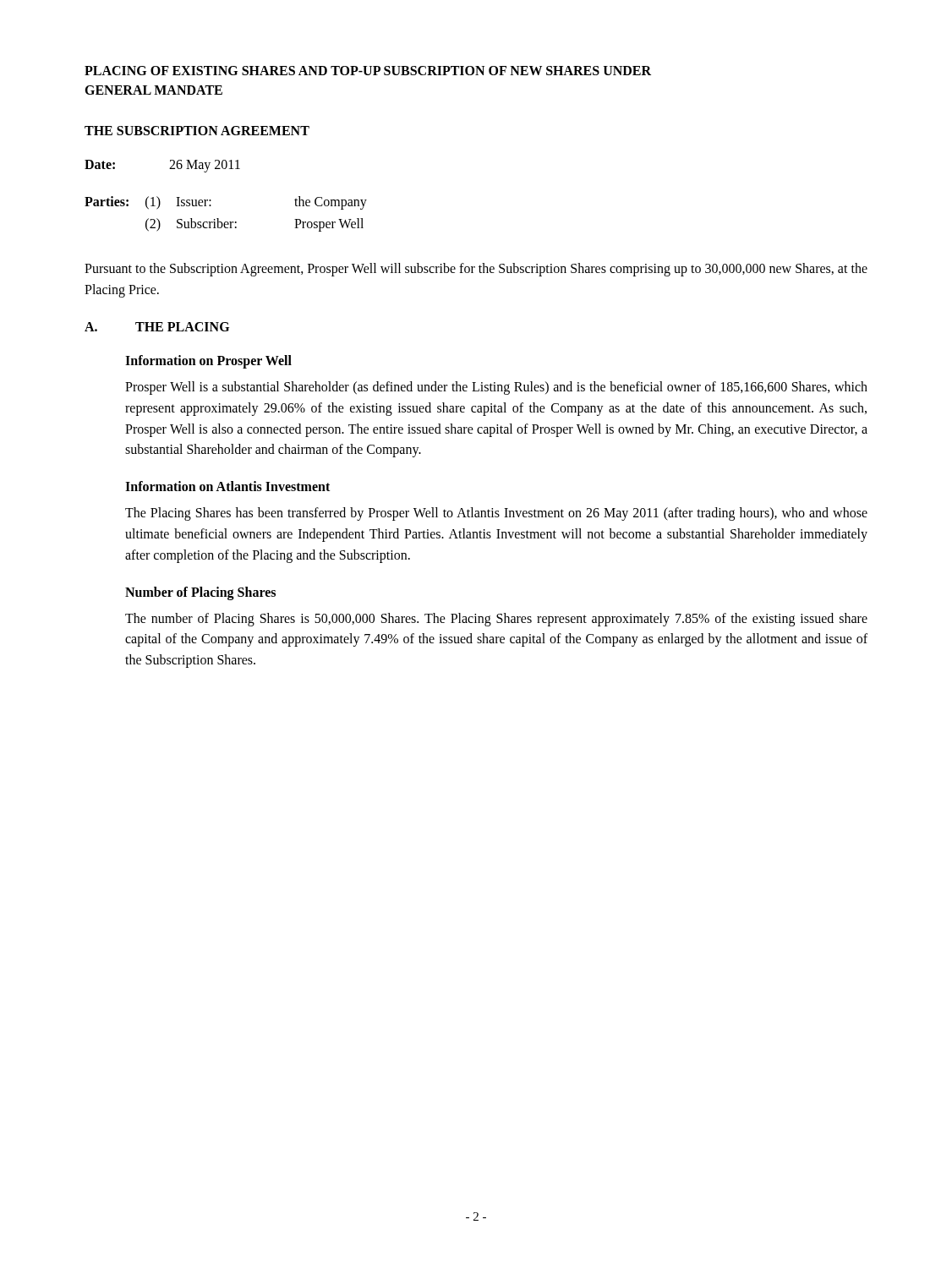Find the block on this page that starts "Parties: (1) Issuer: the Company"
The height and width of the screenshot is (1268, 952).
pos(226,213)
